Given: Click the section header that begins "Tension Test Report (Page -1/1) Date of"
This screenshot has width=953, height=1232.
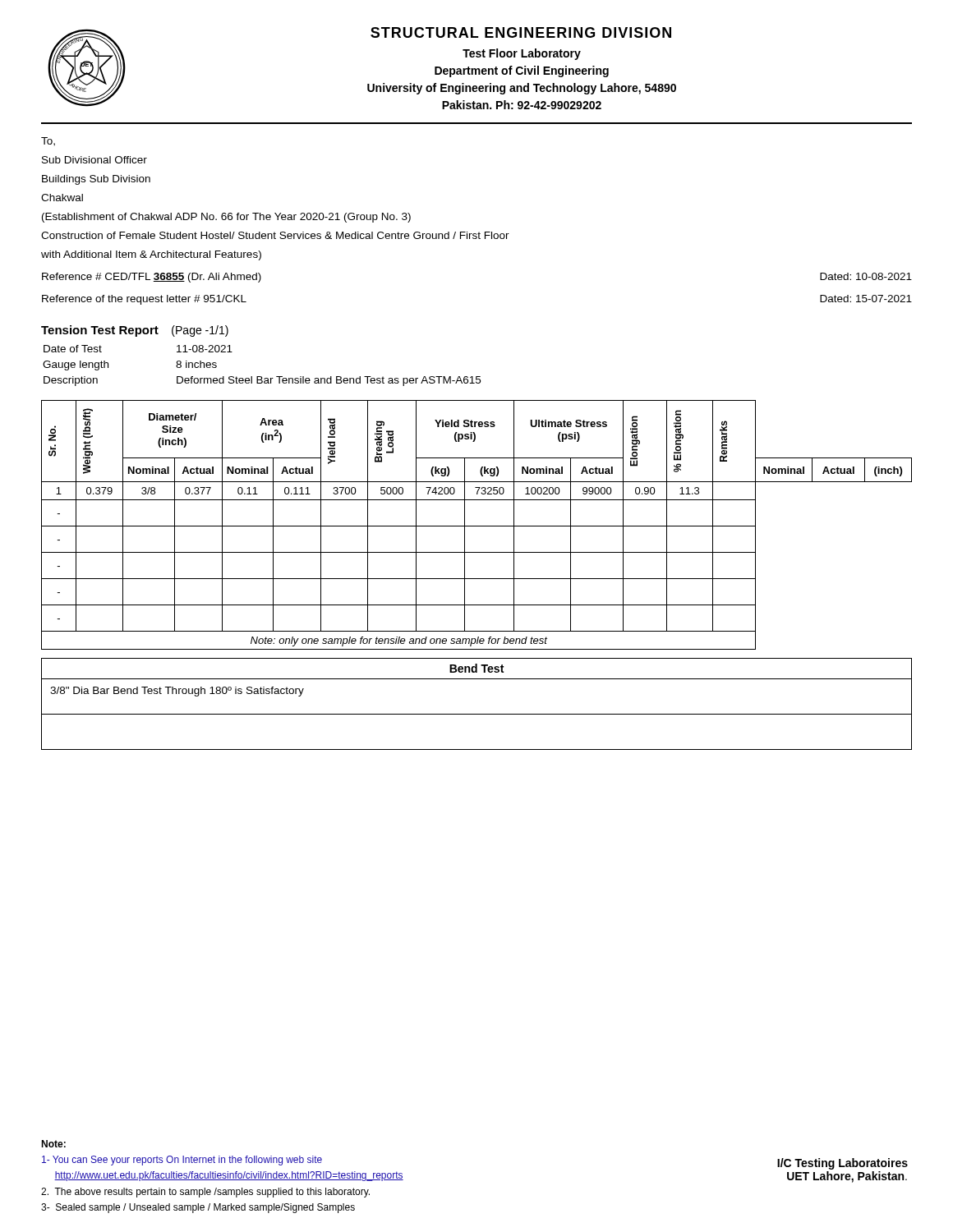Looking at the screenshot, I should click(x=135, y=331).
